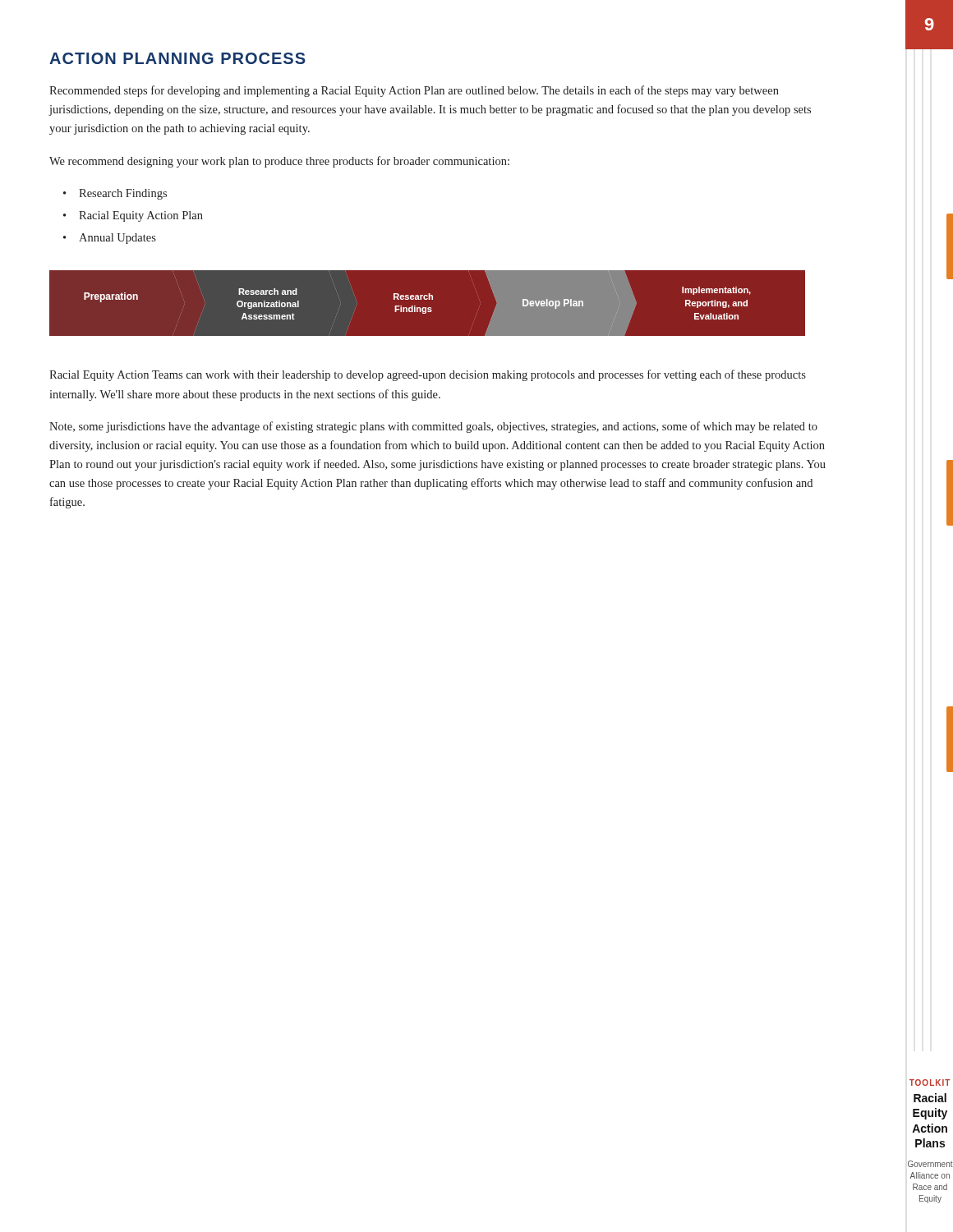Find the text starting "Racial Equity Action Teams can work"
Screen dimensions: 1232x953
[428, 384]
